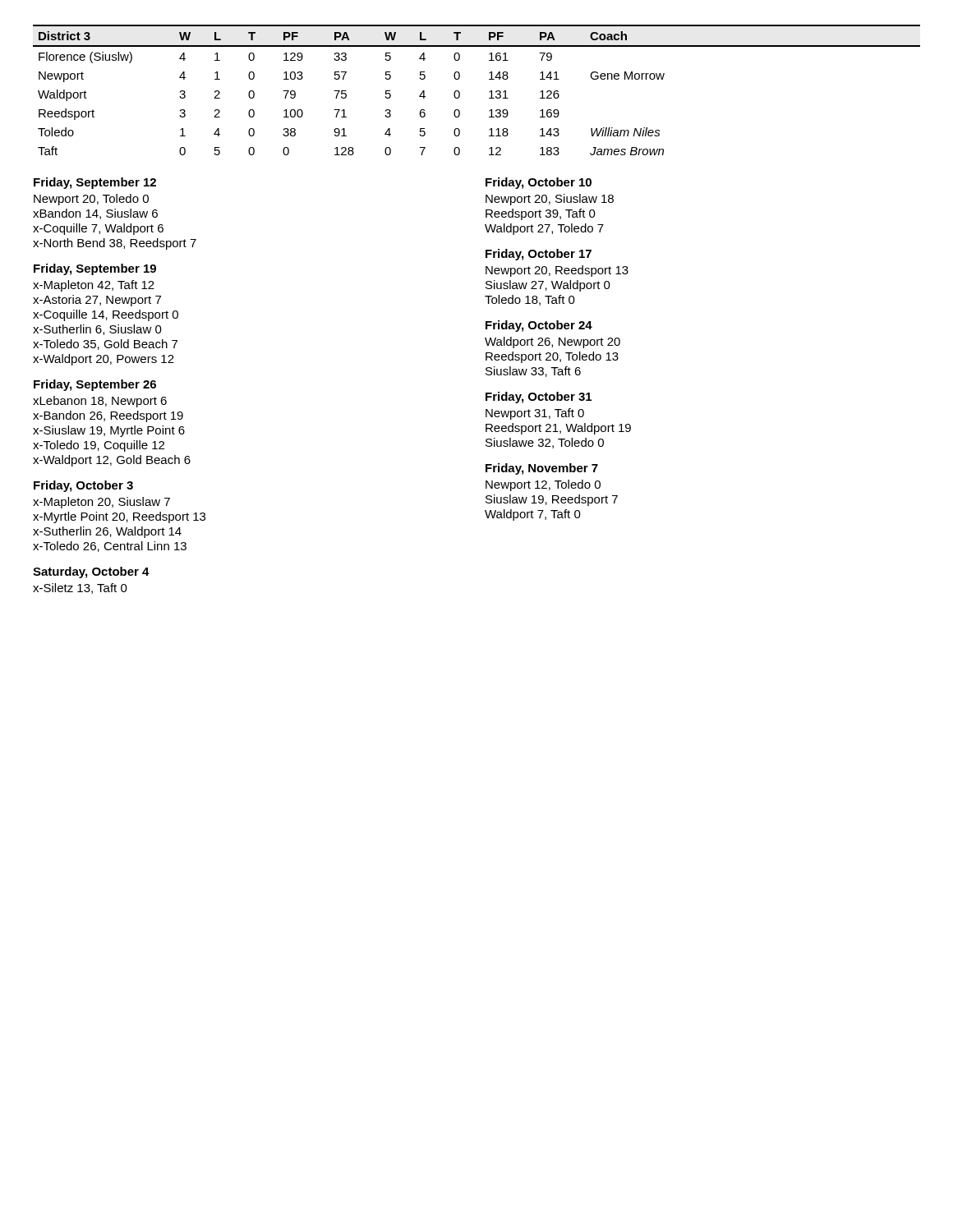Select the list item containing "xBandon 14, Siuslaw 6"
The height and width of the screenshot is (1232, 953).
(96, 213)
